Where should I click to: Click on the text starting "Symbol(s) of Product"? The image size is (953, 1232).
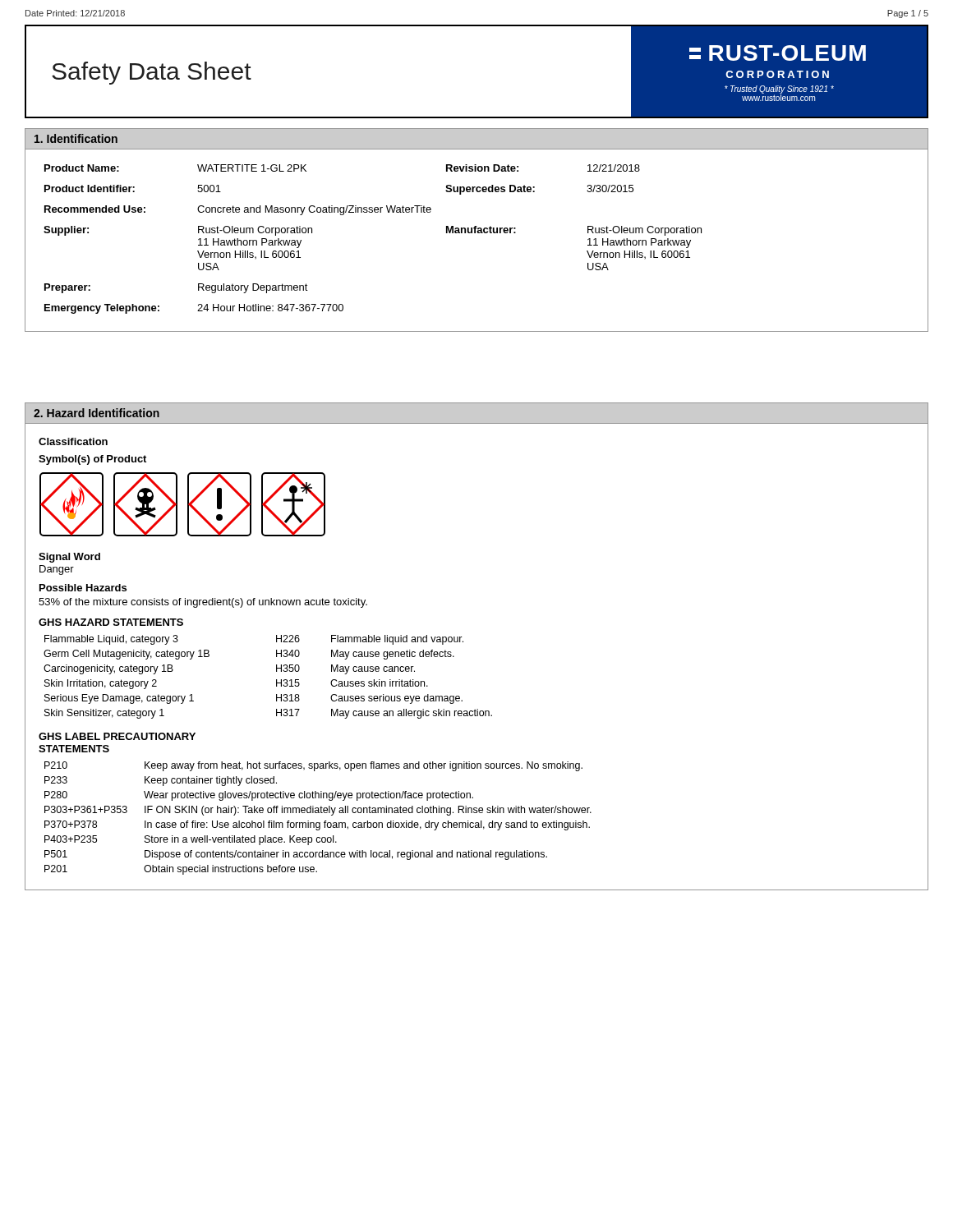click(x=93, y=459)
